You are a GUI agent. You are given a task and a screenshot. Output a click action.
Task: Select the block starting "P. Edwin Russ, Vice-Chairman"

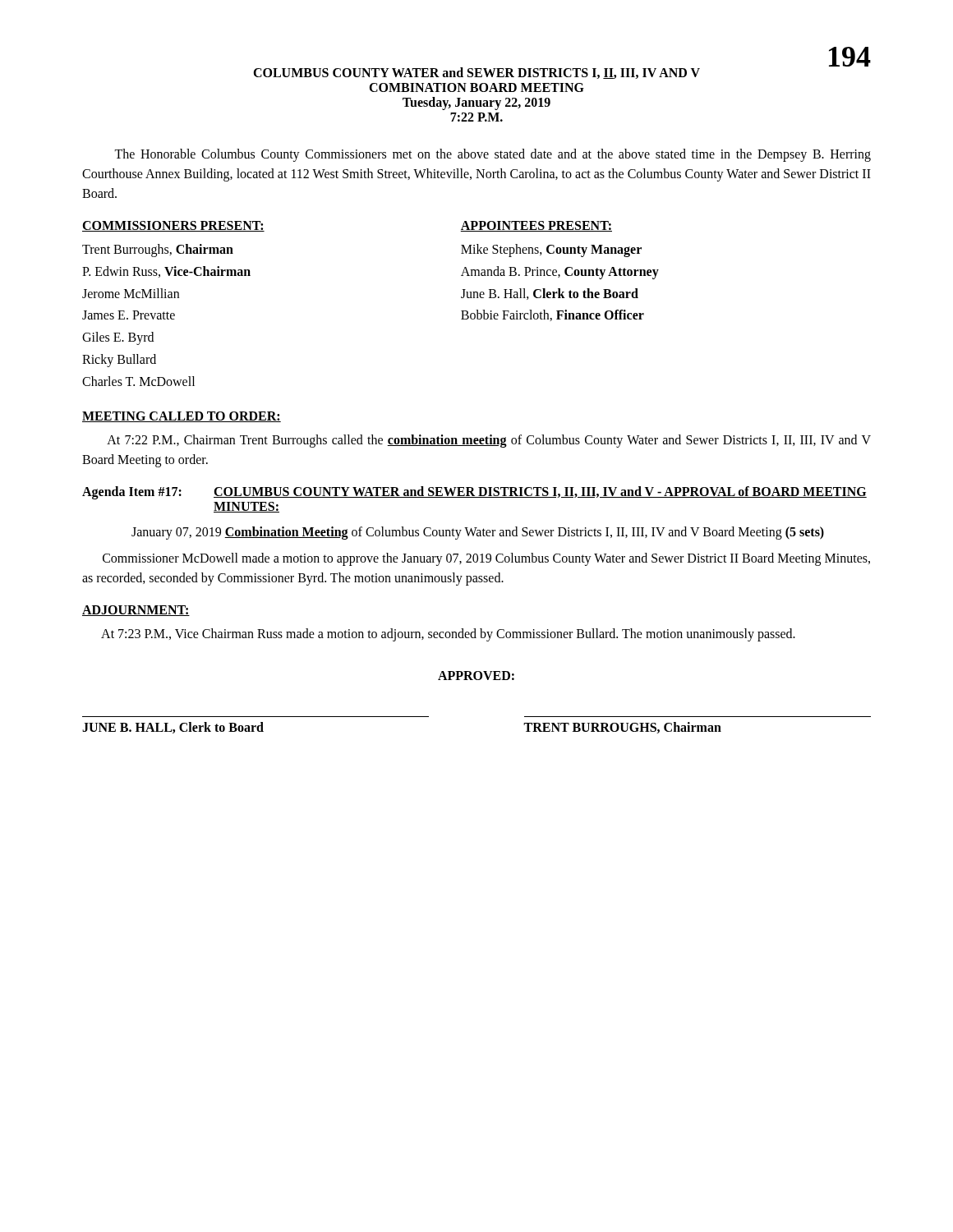(x=166, y=272)
